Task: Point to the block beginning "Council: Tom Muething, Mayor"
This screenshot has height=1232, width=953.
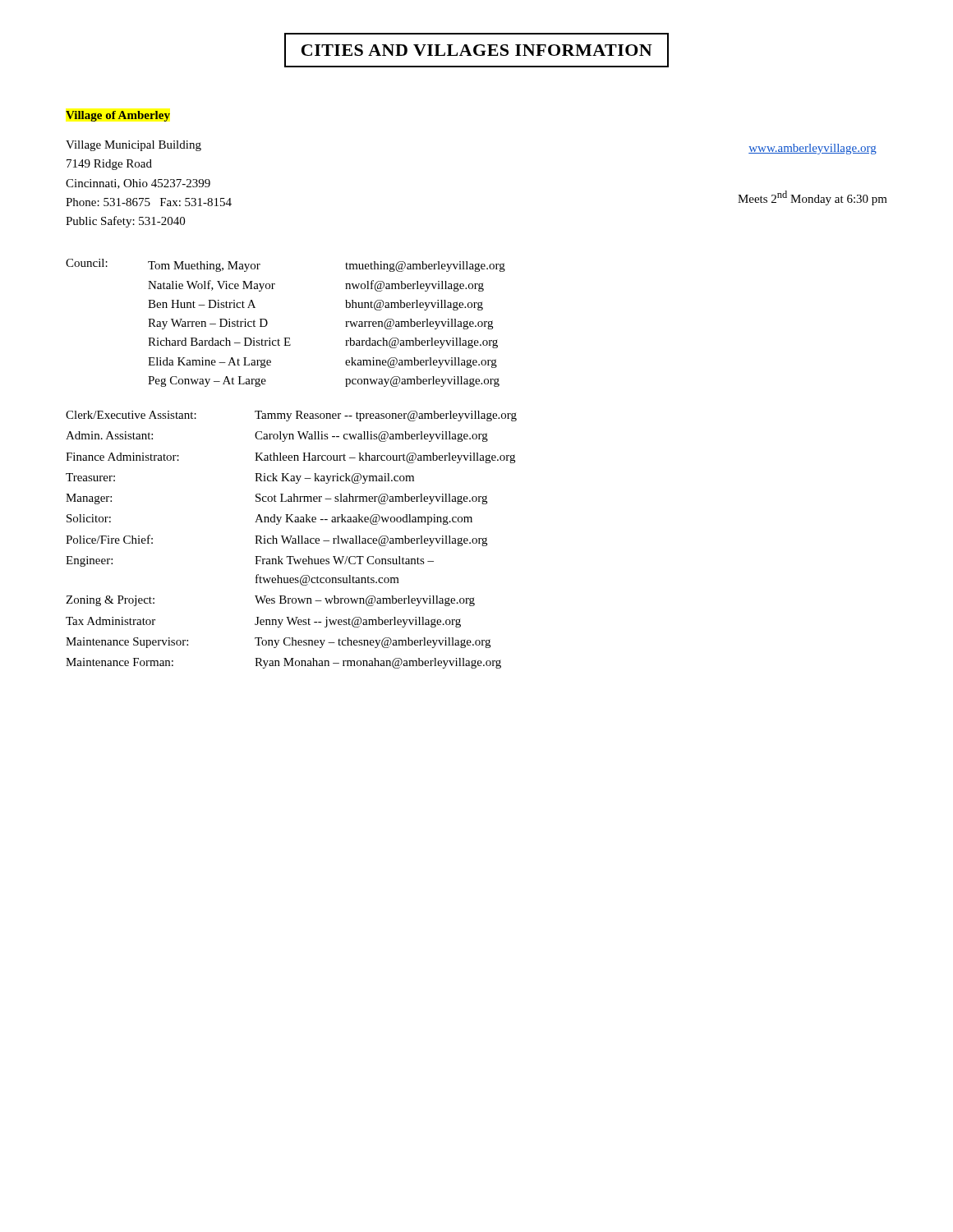Action: pyautogui.click(x=476, y=323)
